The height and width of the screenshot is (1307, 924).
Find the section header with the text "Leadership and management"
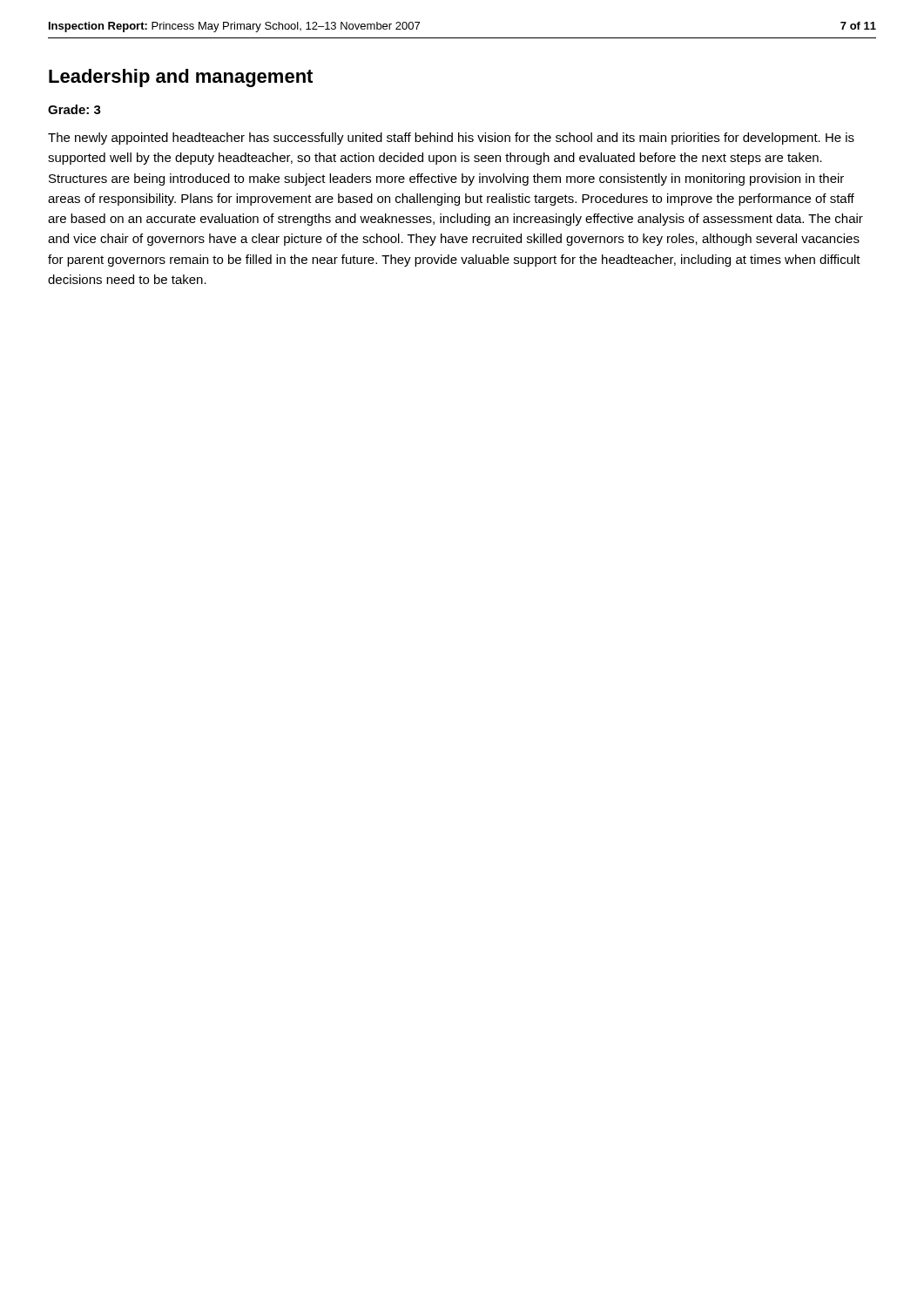[180, 76]
